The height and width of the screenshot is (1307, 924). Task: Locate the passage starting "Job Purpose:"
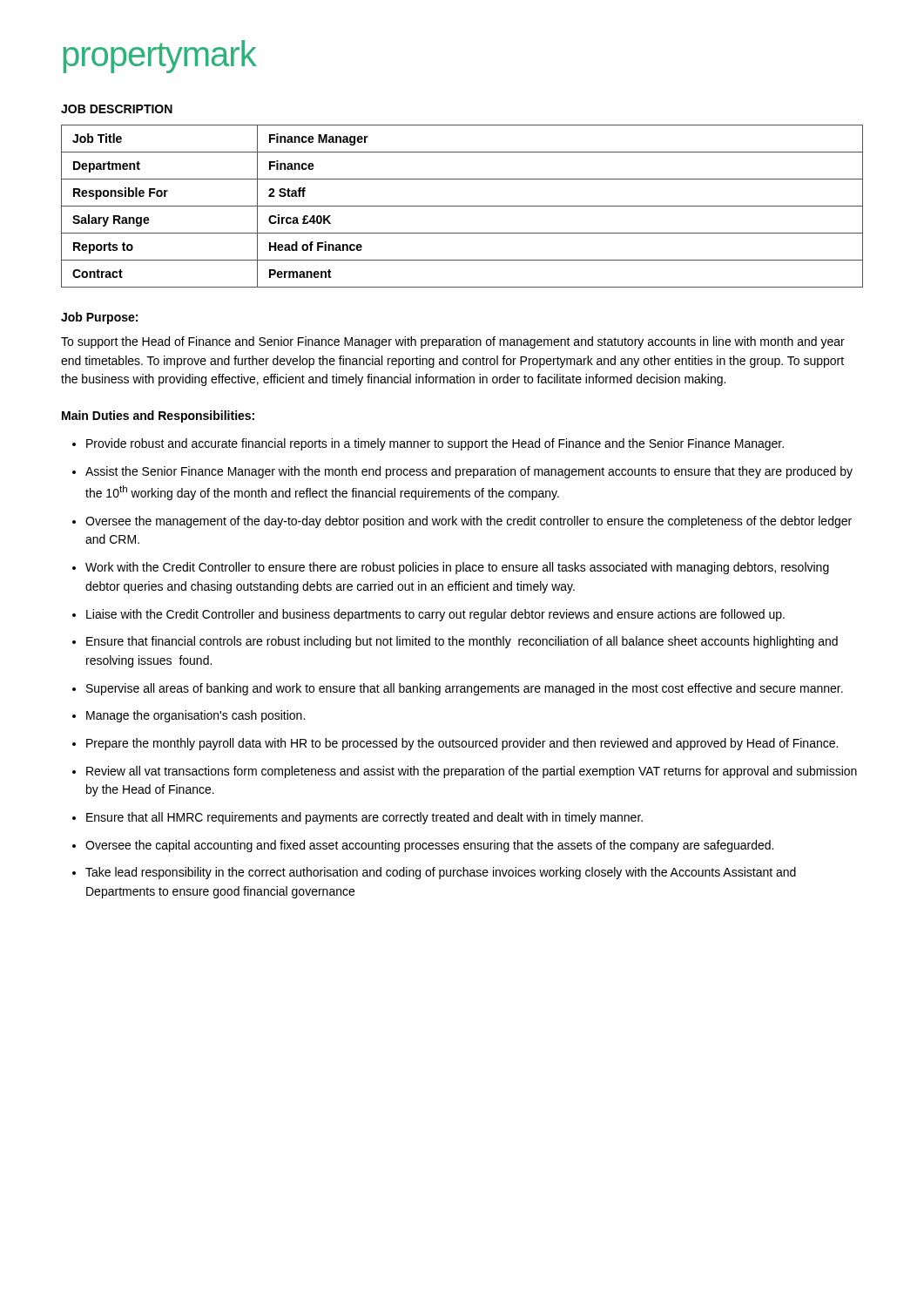pos(100,317)
